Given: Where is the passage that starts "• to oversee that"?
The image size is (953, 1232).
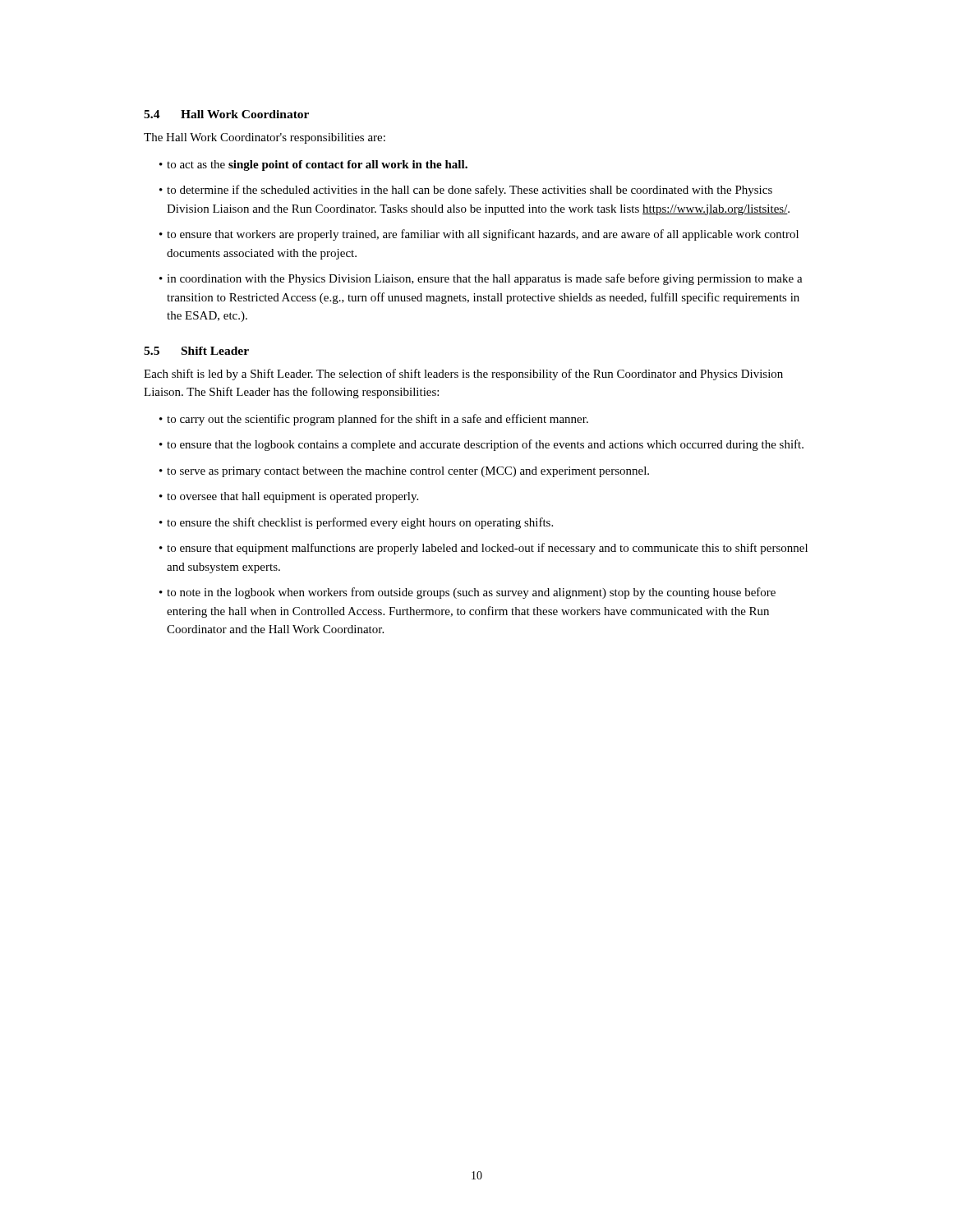Looking at the screenshot, I should tap(289, 497).
